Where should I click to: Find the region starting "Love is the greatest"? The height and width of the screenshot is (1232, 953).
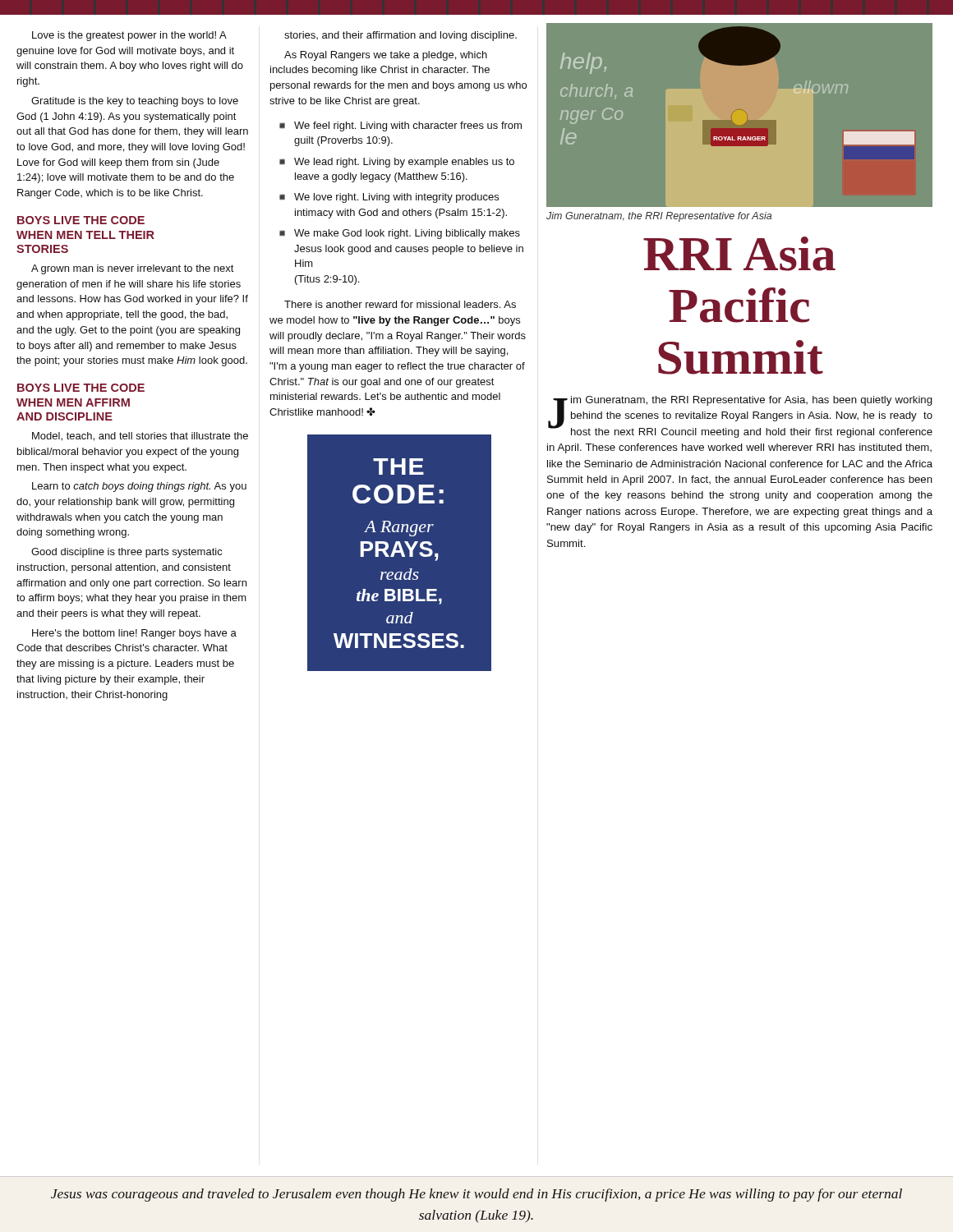133,115
